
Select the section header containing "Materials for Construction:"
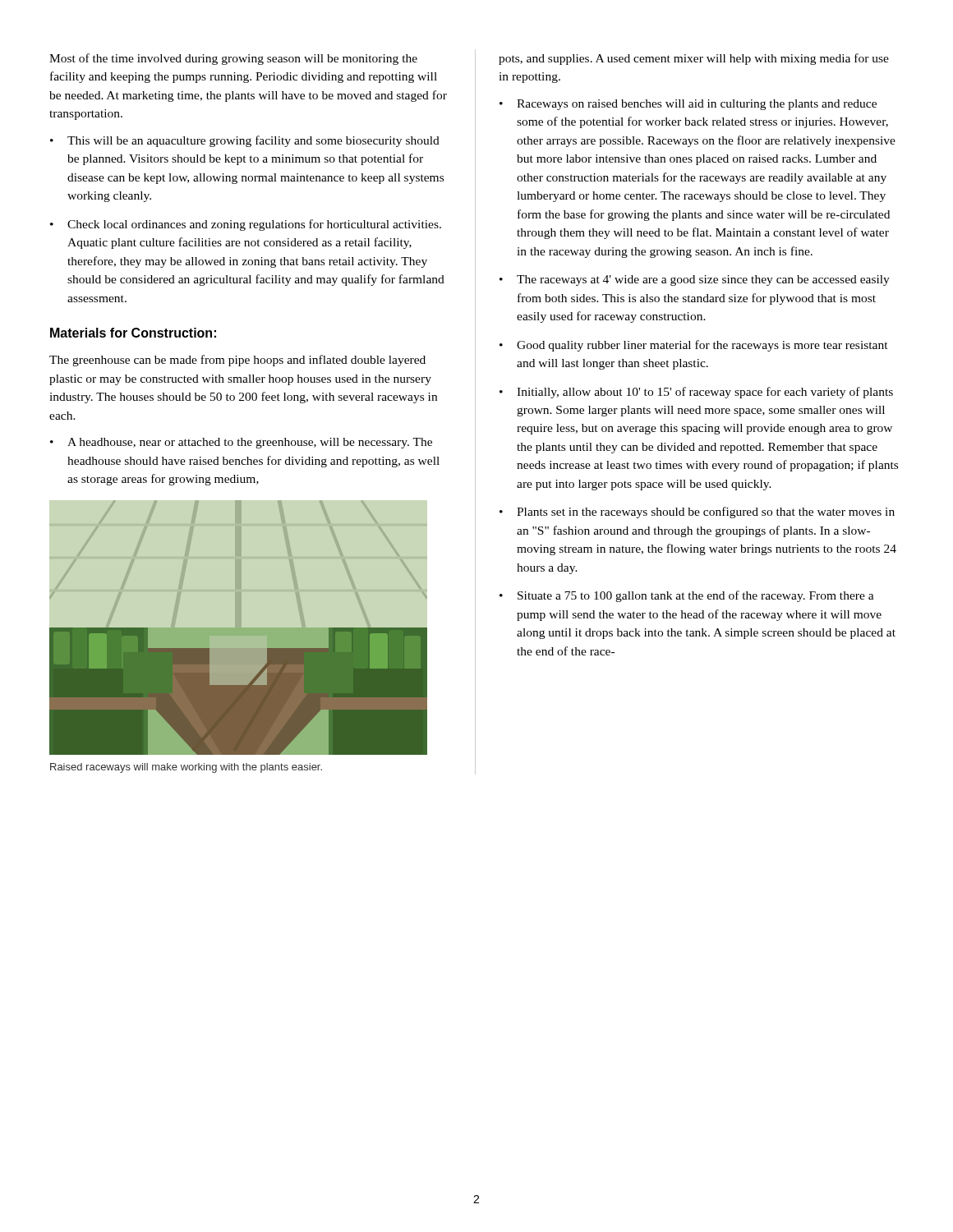[133, 333]
